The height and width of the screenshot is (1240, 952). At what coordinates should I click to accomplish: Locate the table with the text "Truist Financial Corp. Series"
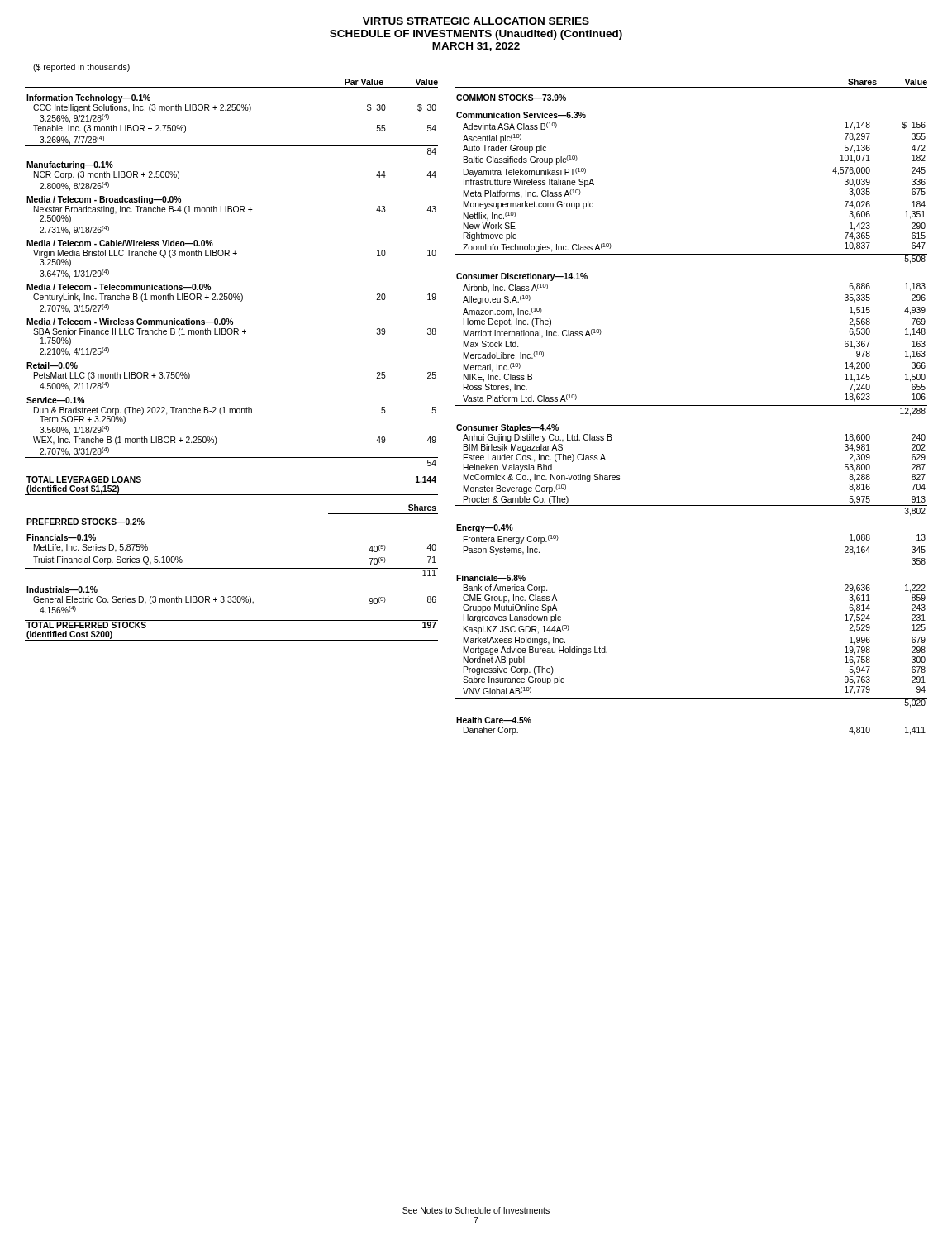point(231,365)
